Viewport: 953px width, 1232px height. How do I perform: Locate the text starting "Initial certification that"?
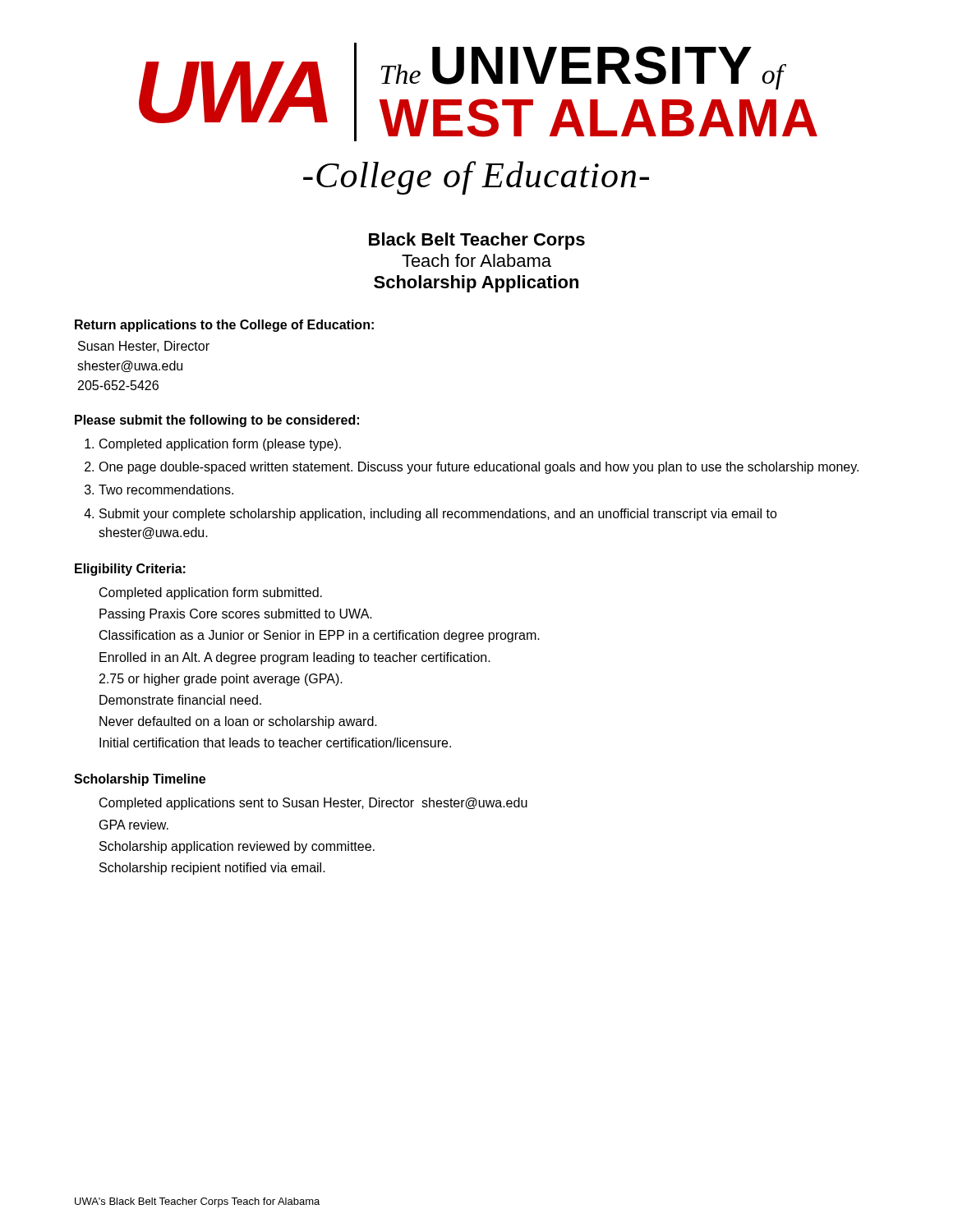(x=275, y=743)
